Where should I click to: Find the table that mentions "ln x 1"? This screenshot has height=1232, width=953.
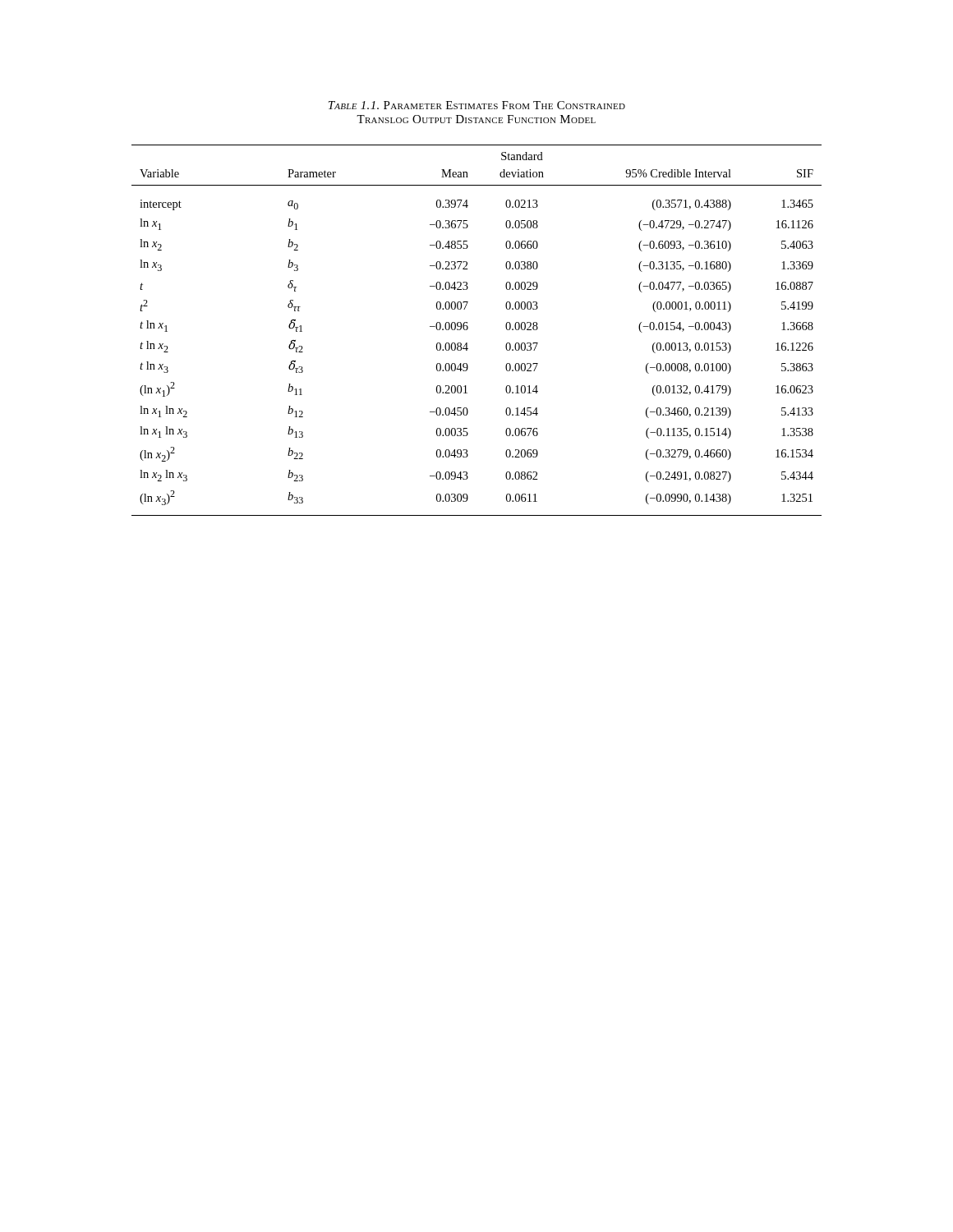tap(476, 330)
